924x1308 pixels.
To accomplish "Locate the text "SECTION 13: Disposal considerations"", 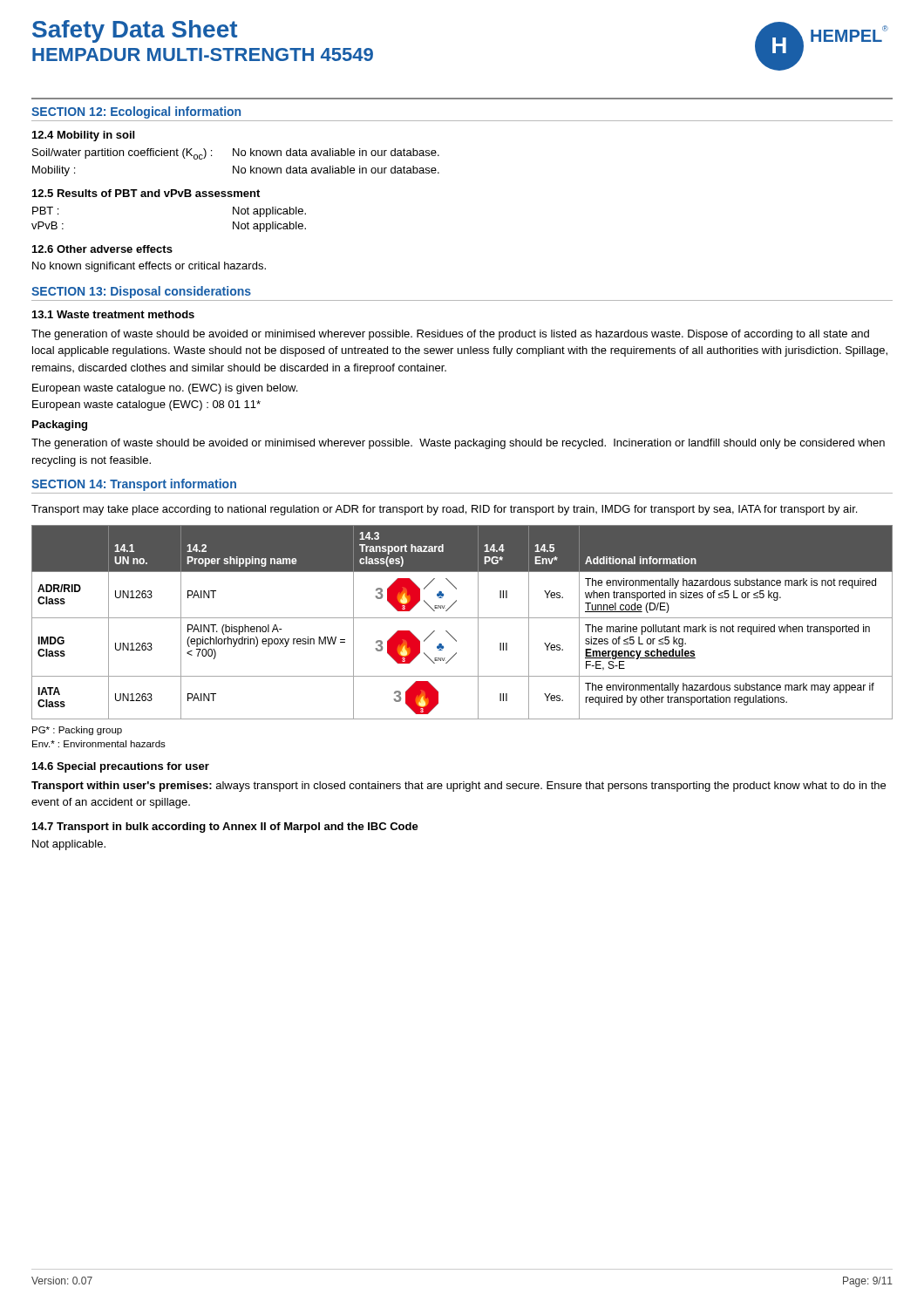I will pos(141,291).
